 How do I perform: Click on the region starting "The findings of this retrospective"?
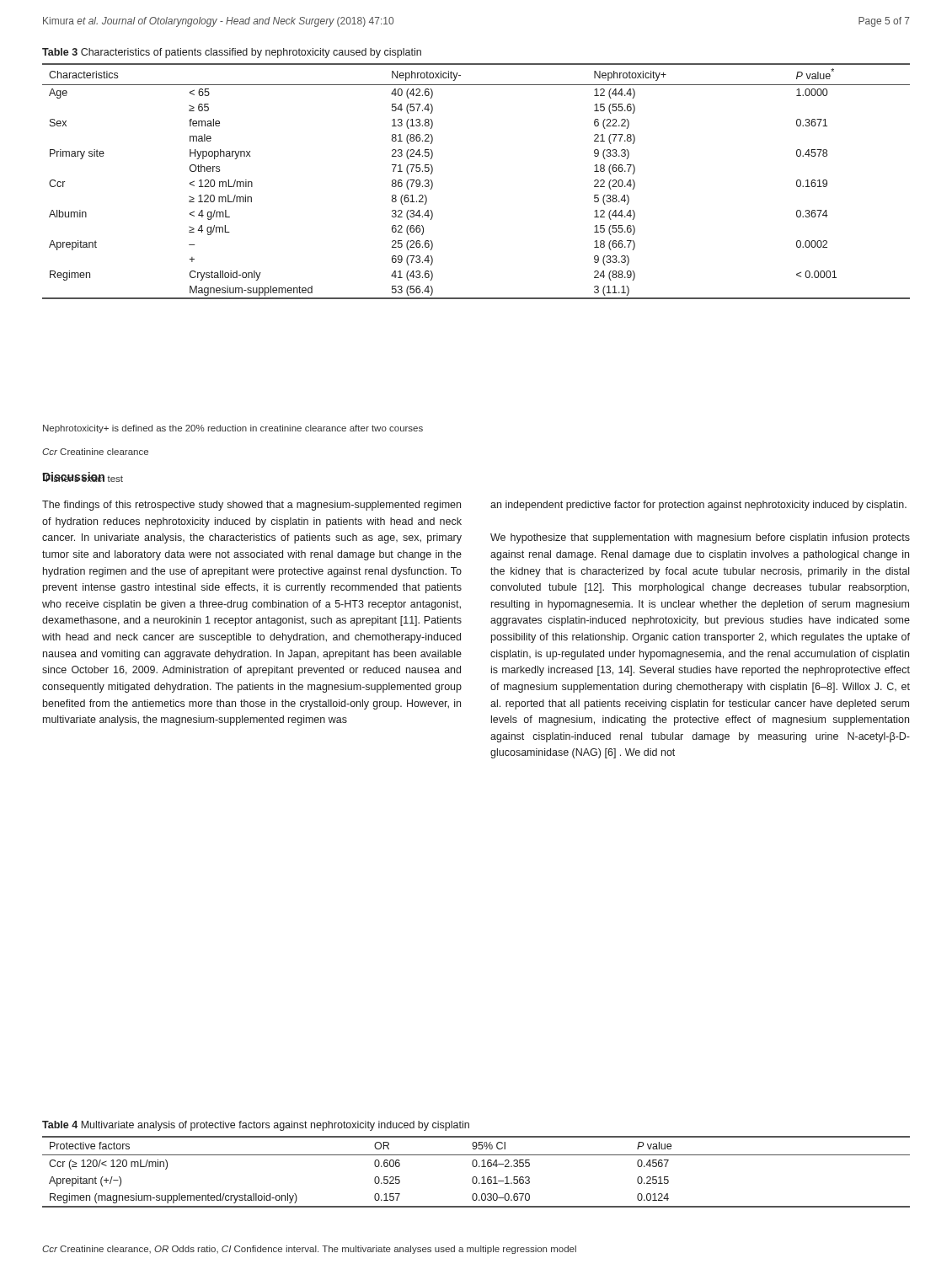[x=252, y=612]
